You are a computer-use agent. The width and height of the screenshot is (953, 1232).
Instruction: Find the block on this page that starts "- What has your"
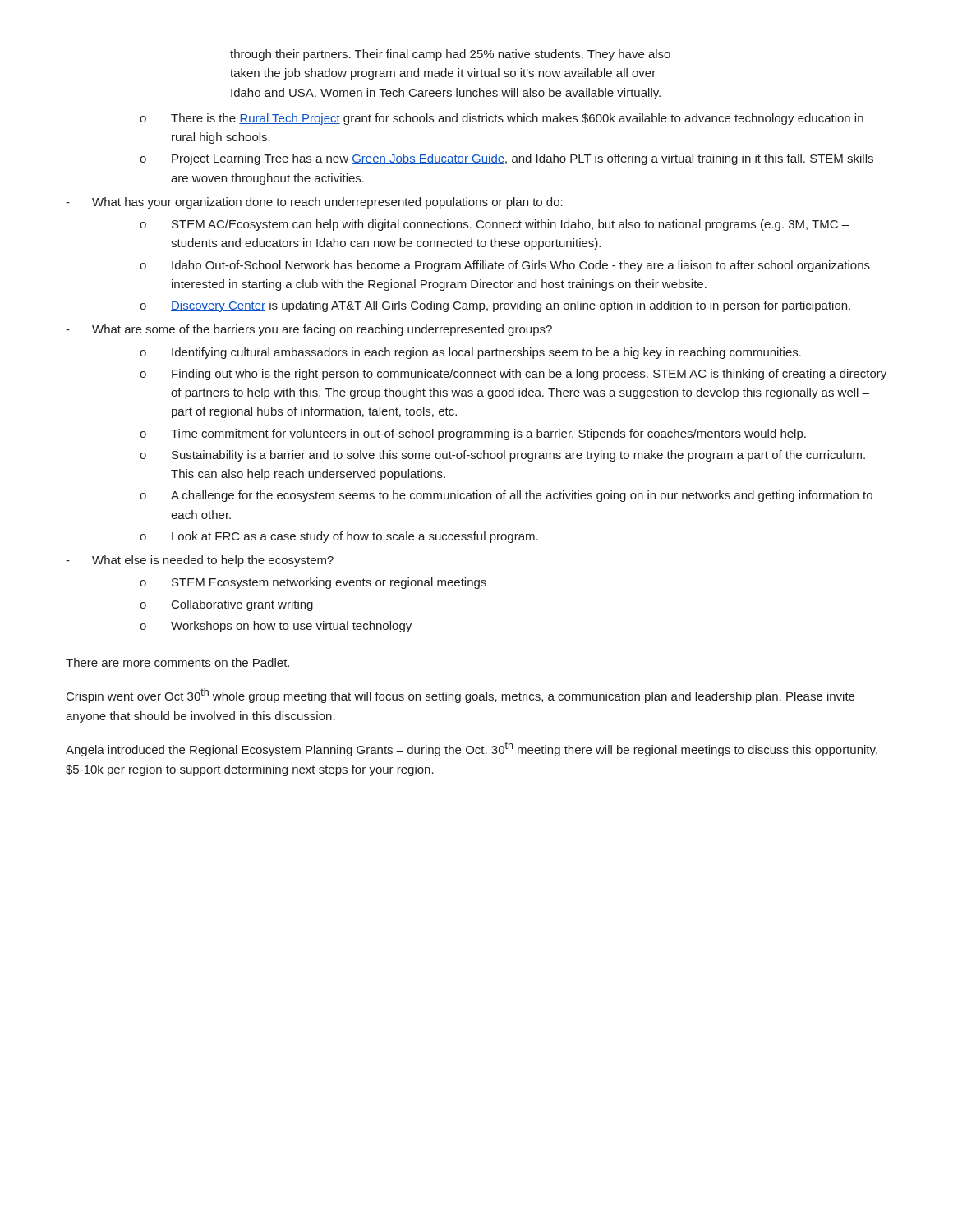click(476, 201)
